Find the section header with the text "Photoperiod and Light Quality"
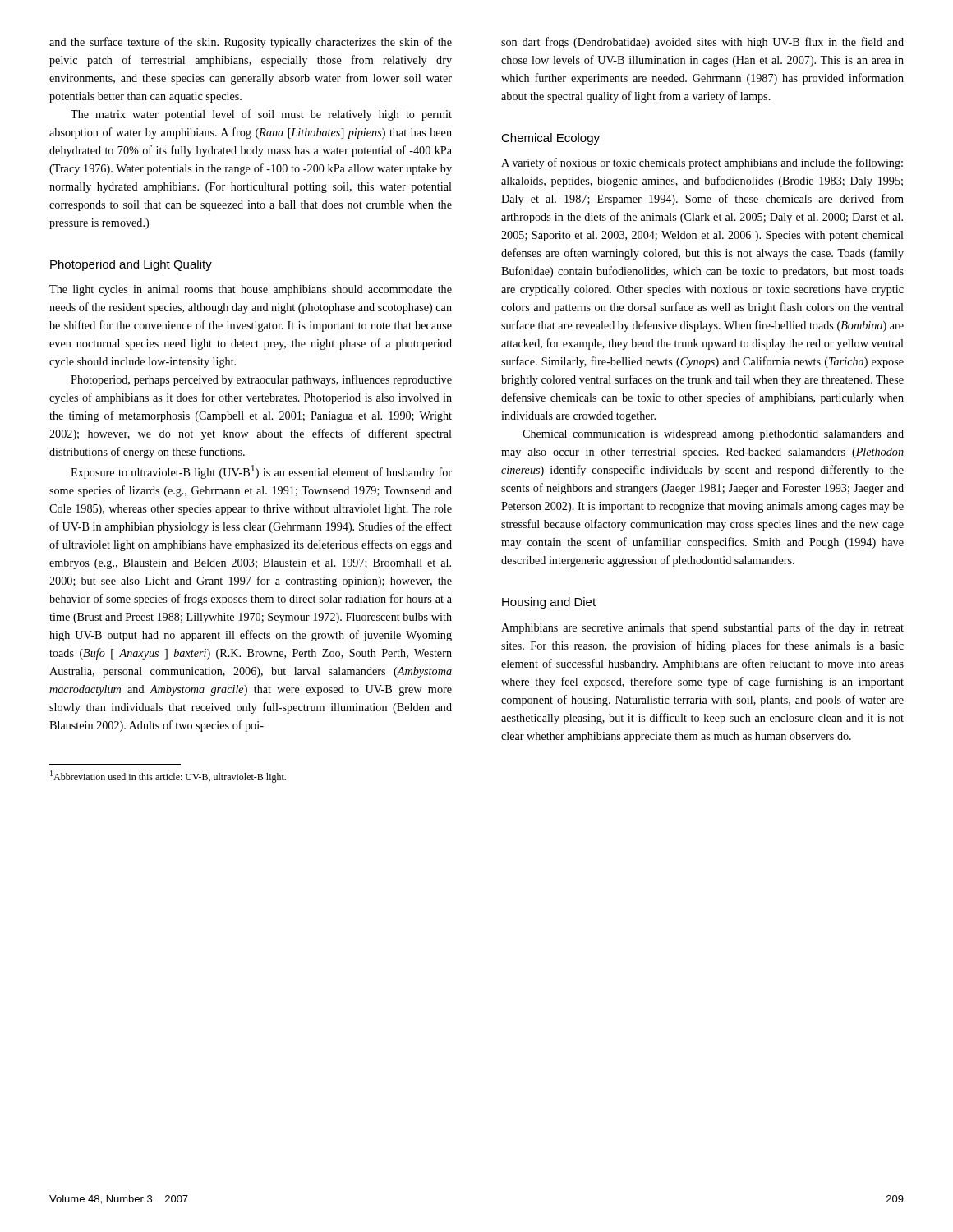953x1232 pixels. [x=131, y=265]
